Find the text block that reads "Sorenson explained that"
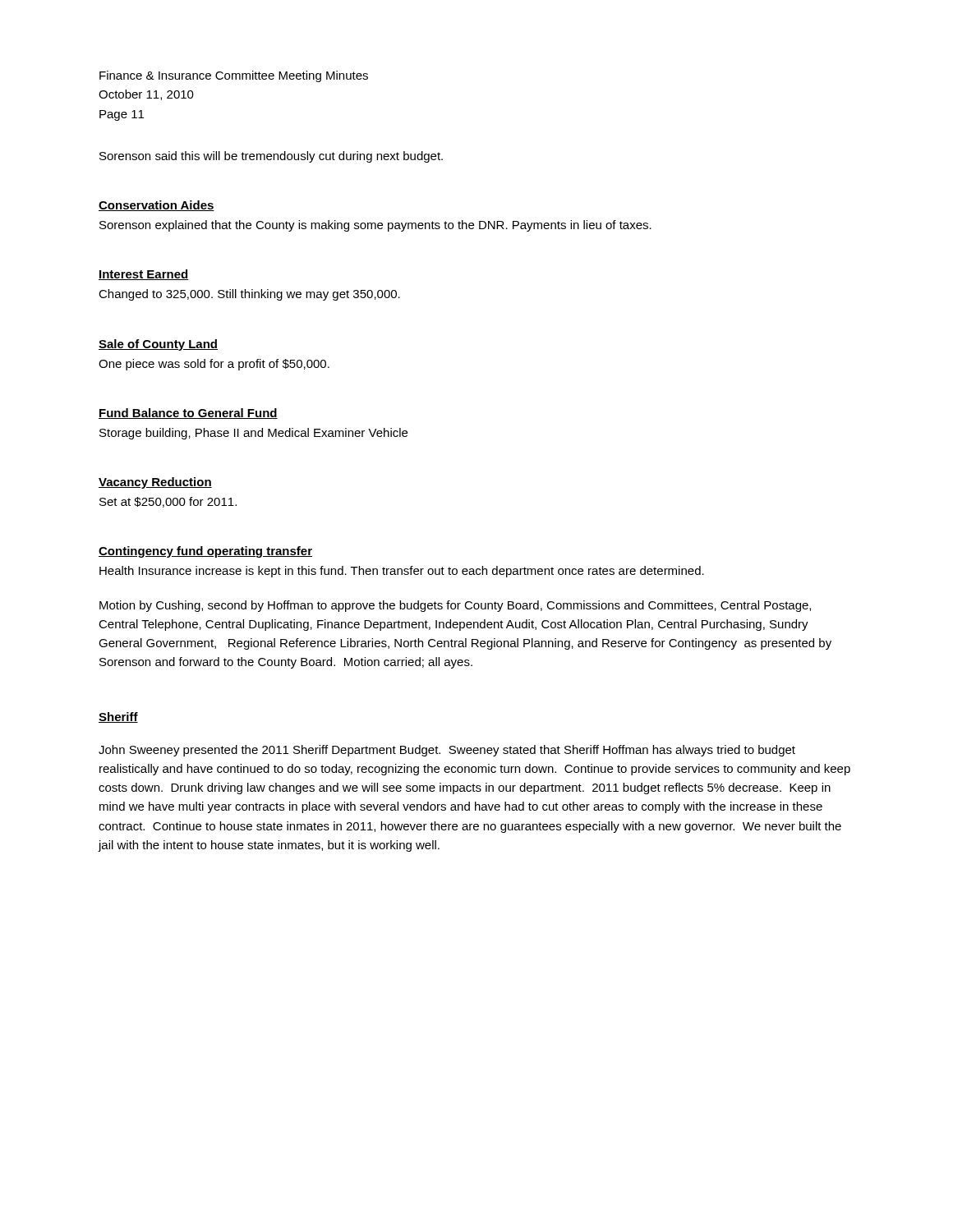 click(375, 225)
